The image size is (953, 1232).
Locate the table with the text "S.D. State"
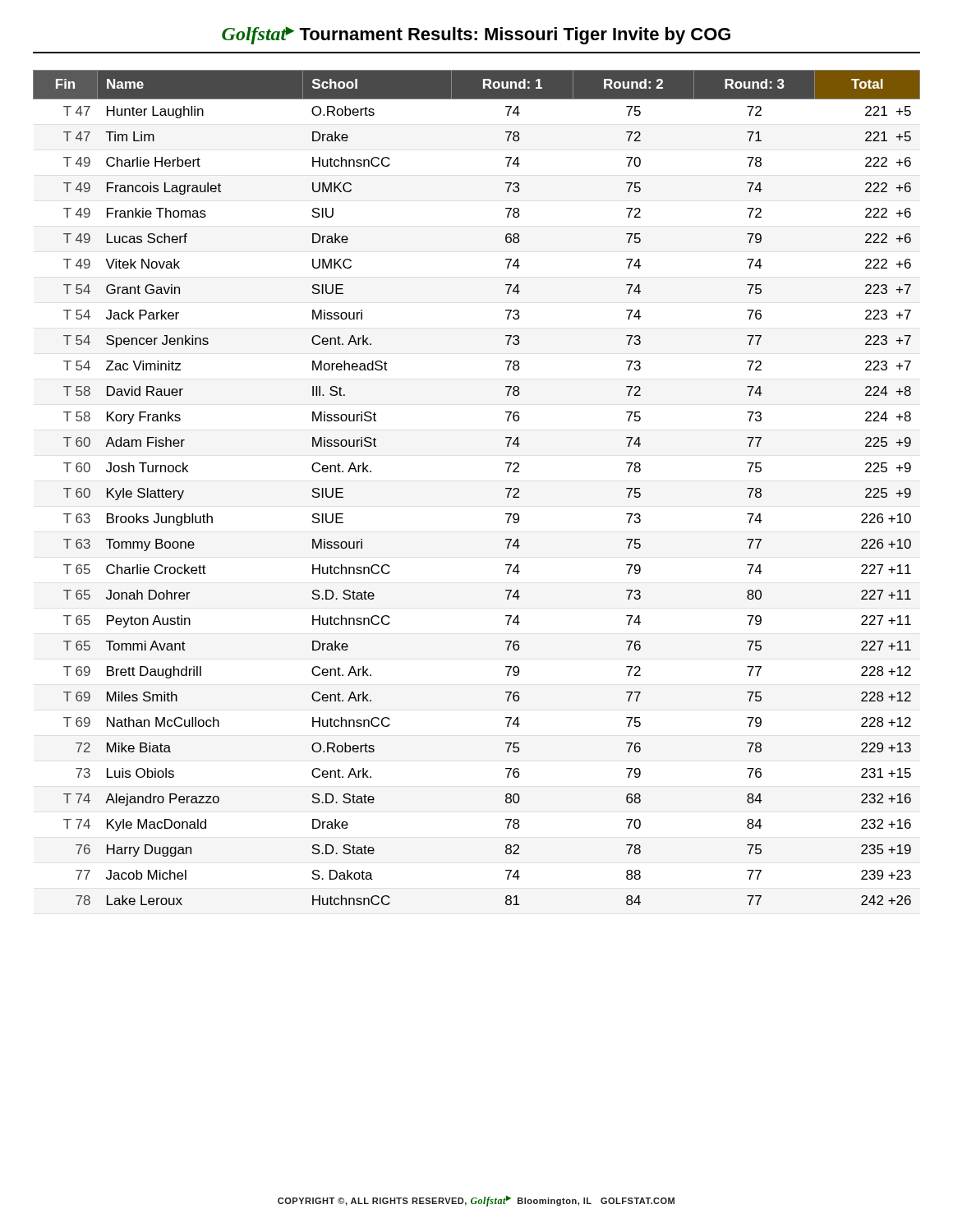pos(476,492)
